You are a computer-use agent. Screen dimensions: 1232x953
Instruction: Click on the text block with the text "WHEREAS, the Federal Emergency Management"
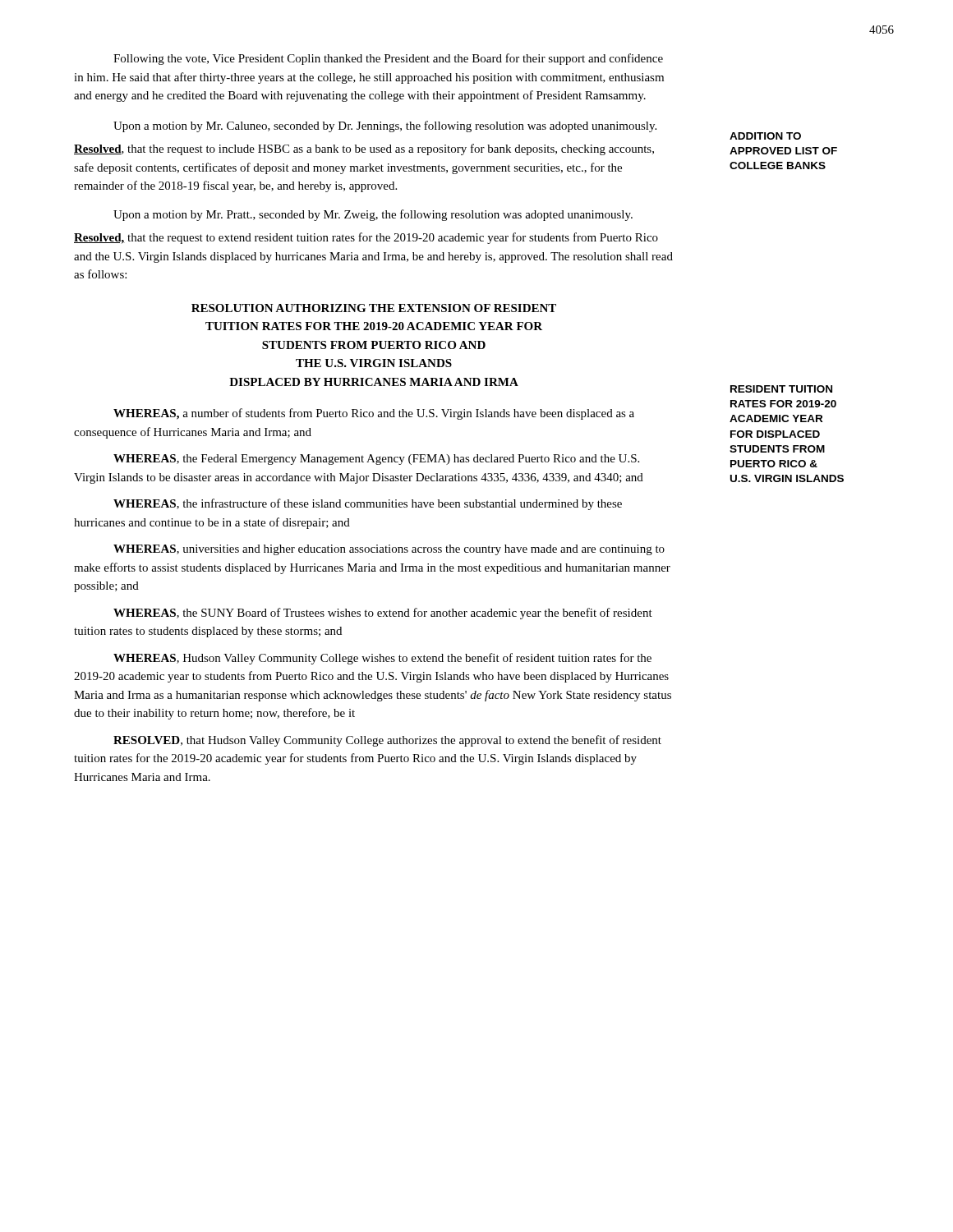(374, 468)
